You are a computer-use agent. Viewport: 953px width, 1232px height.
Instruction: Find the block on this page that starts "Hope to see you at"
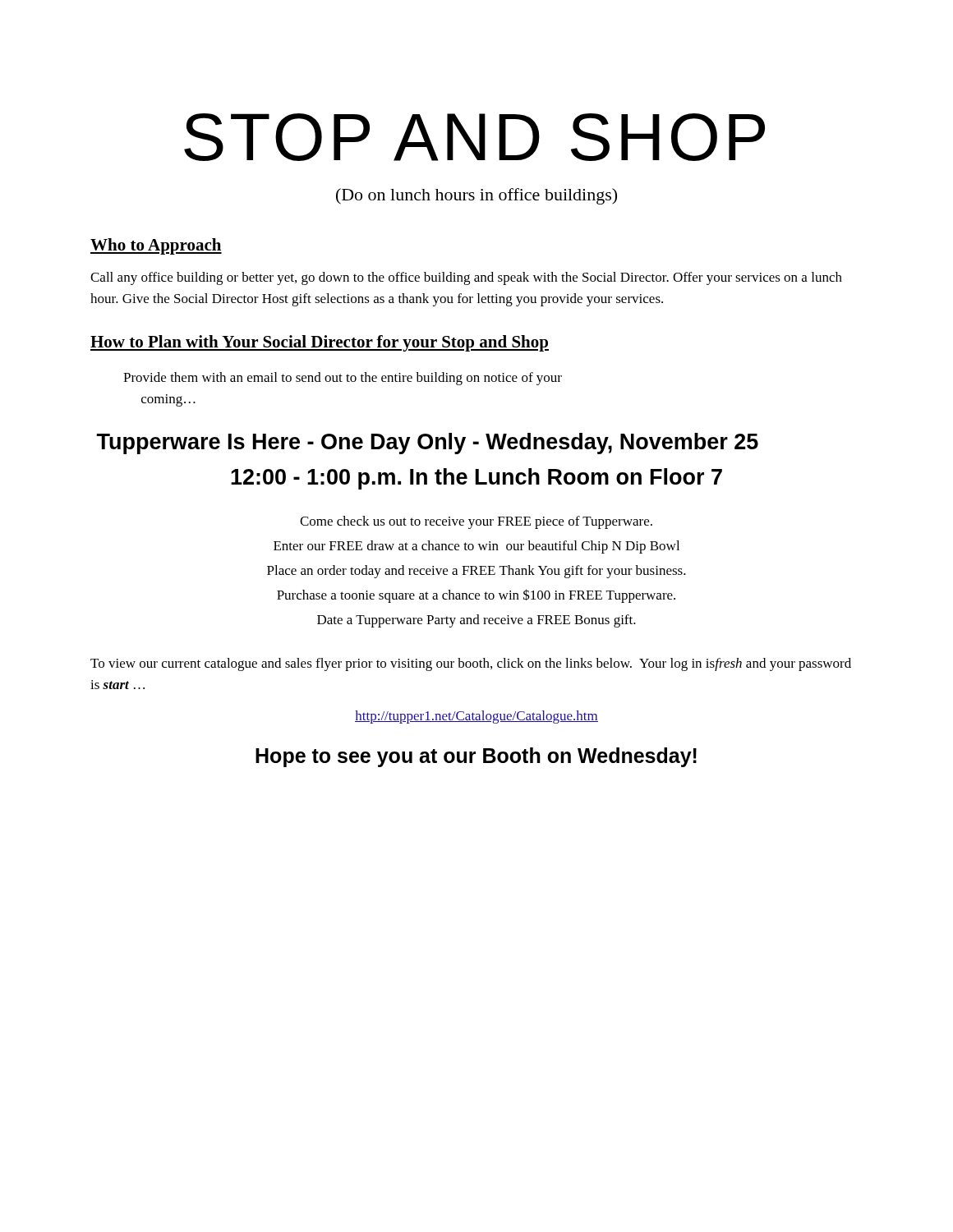pos(476,756)
